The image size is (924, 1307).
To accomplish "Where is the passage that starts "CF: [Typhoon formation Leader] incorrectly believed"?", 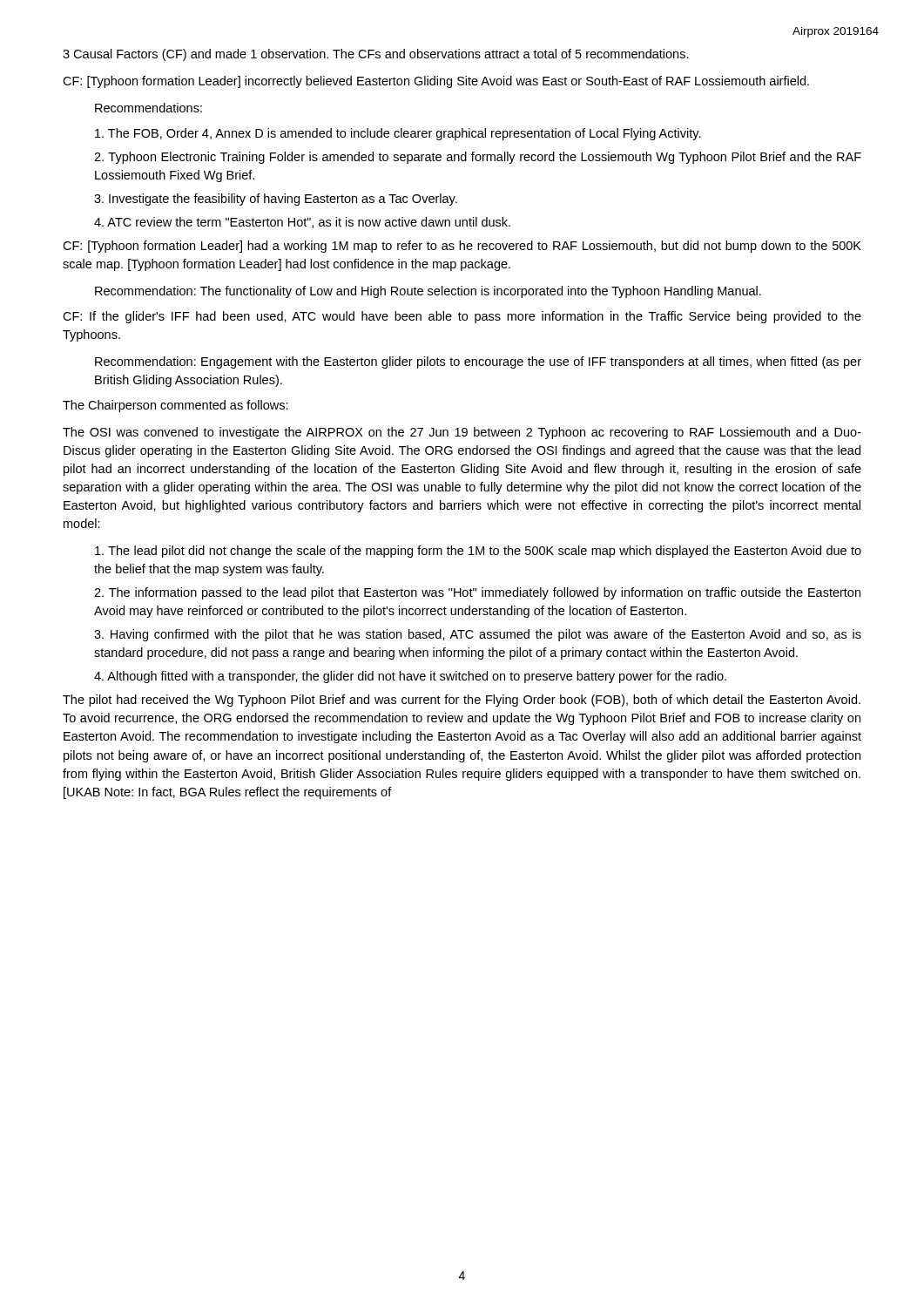I will 436,81.
